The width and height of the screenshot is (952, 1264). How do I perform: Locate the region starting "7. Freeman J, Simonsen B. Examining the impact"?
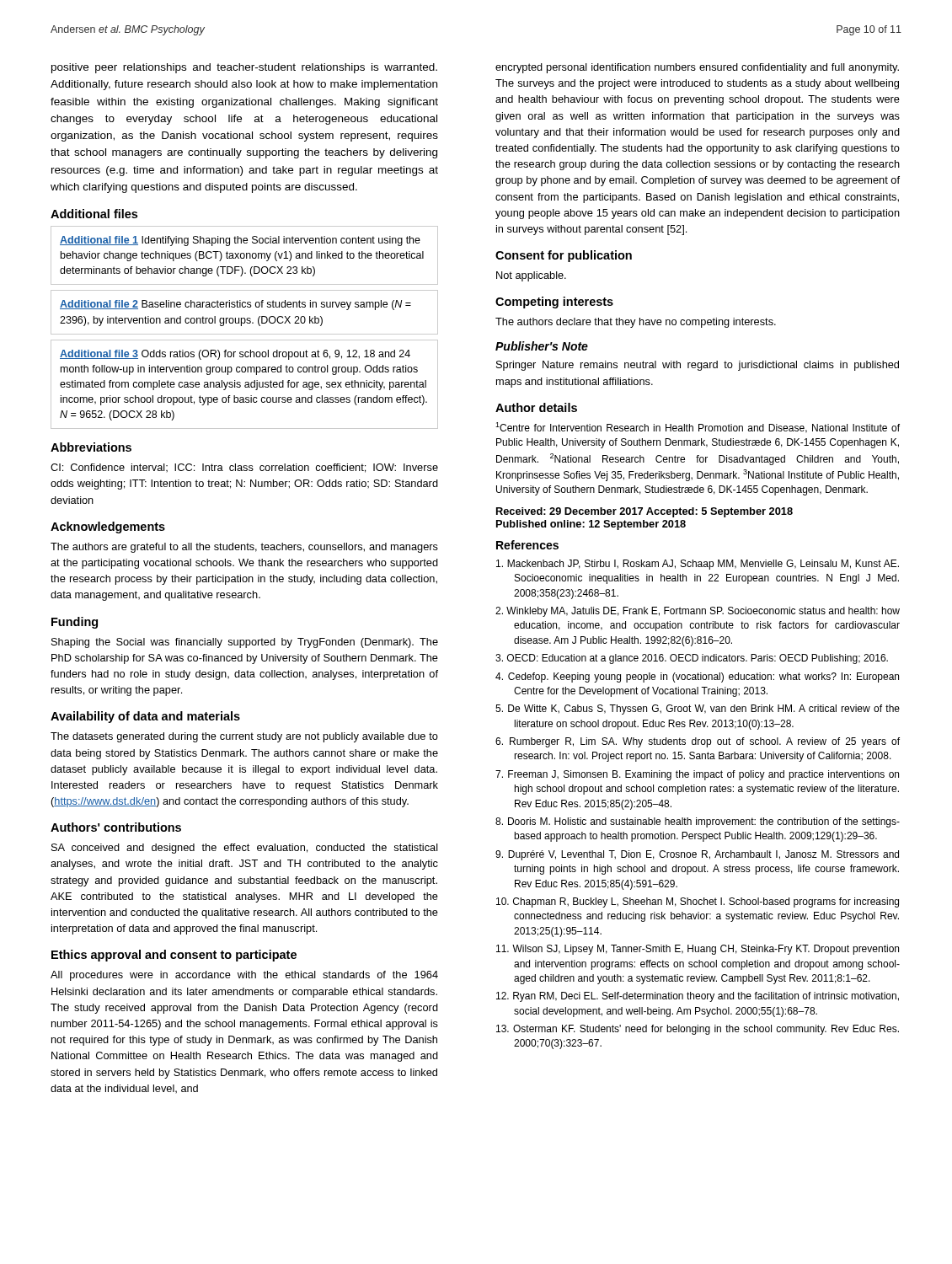698,789
